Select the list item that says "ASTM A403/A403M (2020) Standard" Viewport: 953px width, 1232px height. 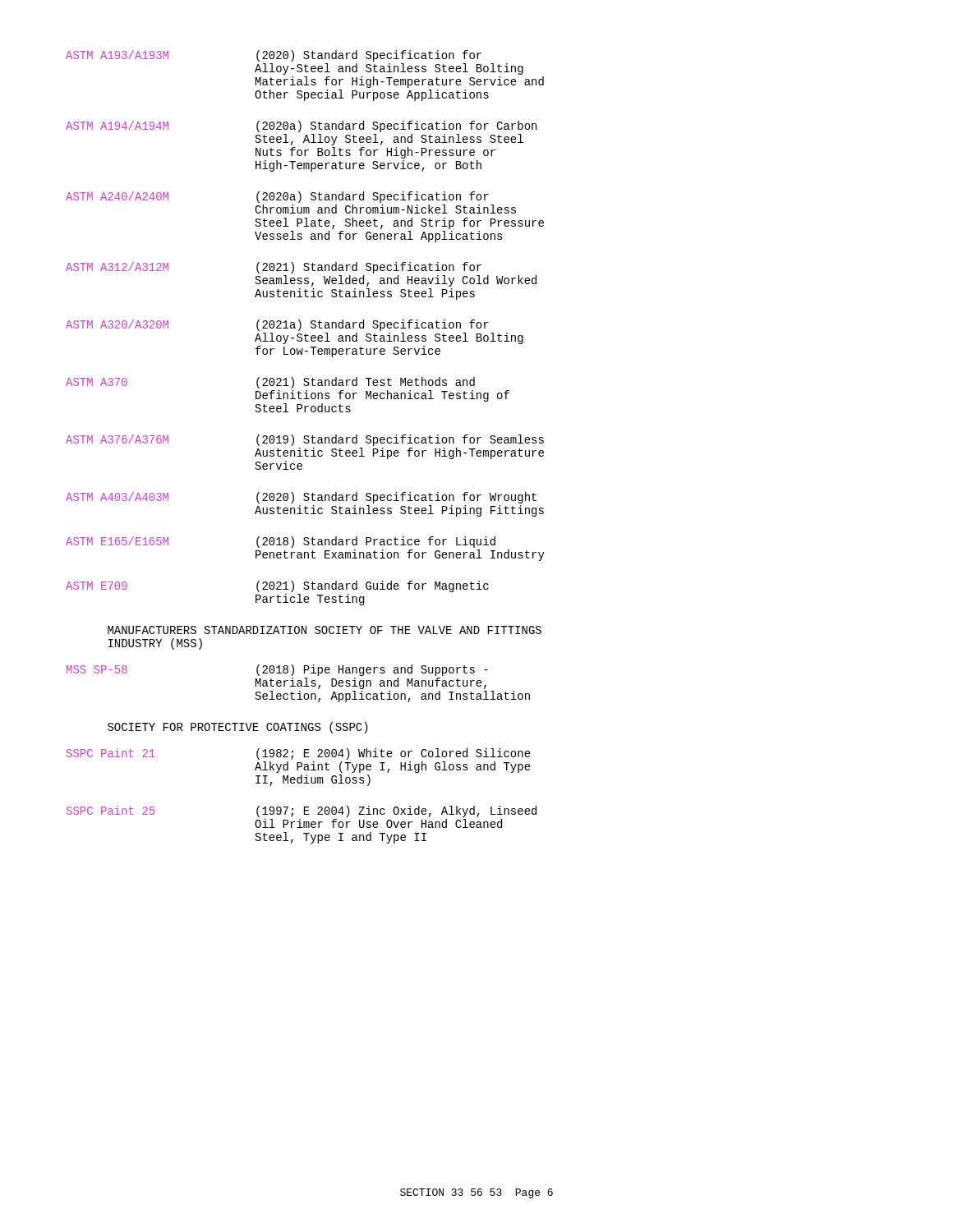point(476,504)
